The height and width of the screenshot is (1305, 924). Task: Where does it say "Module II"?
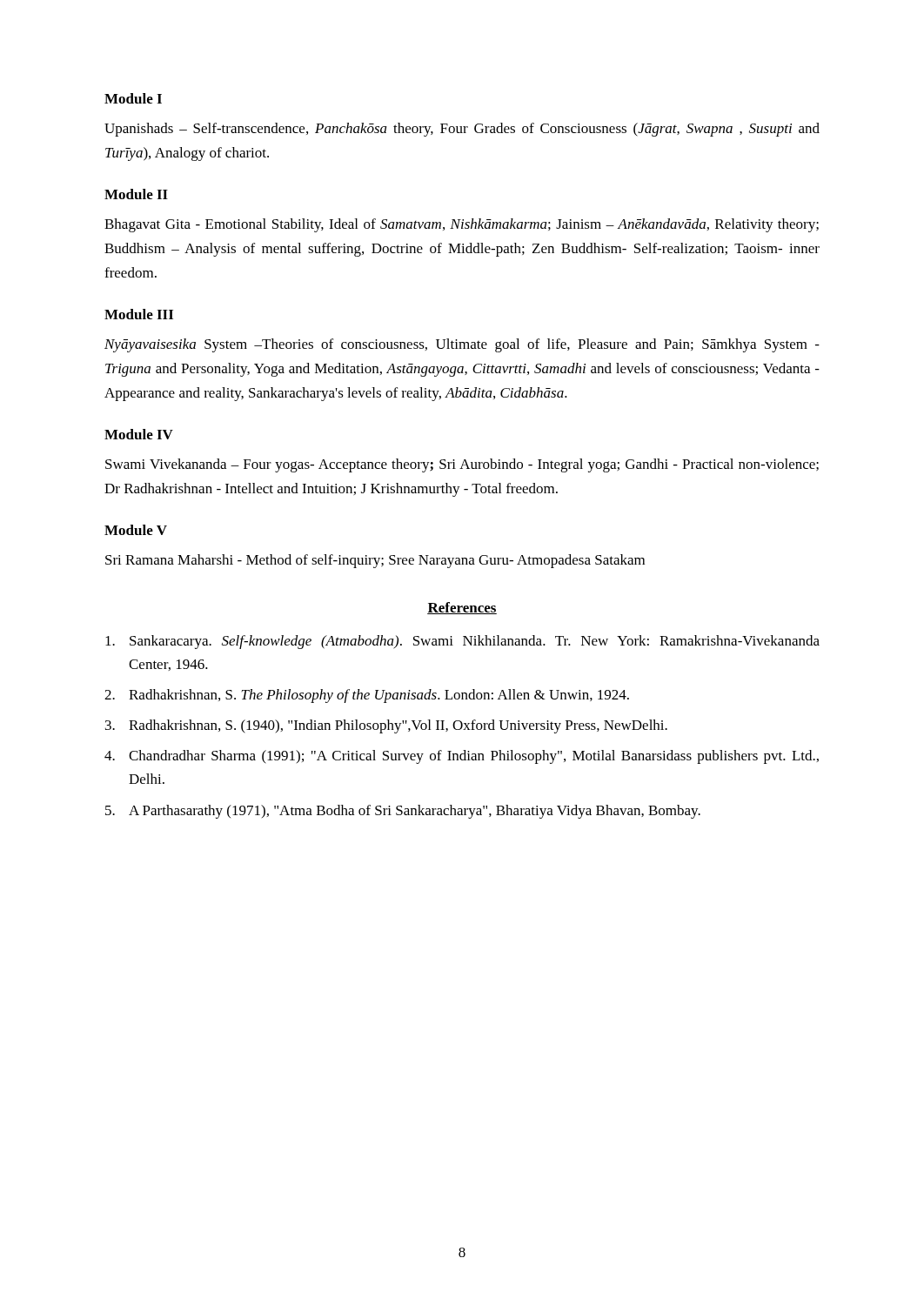click(136, 195)
